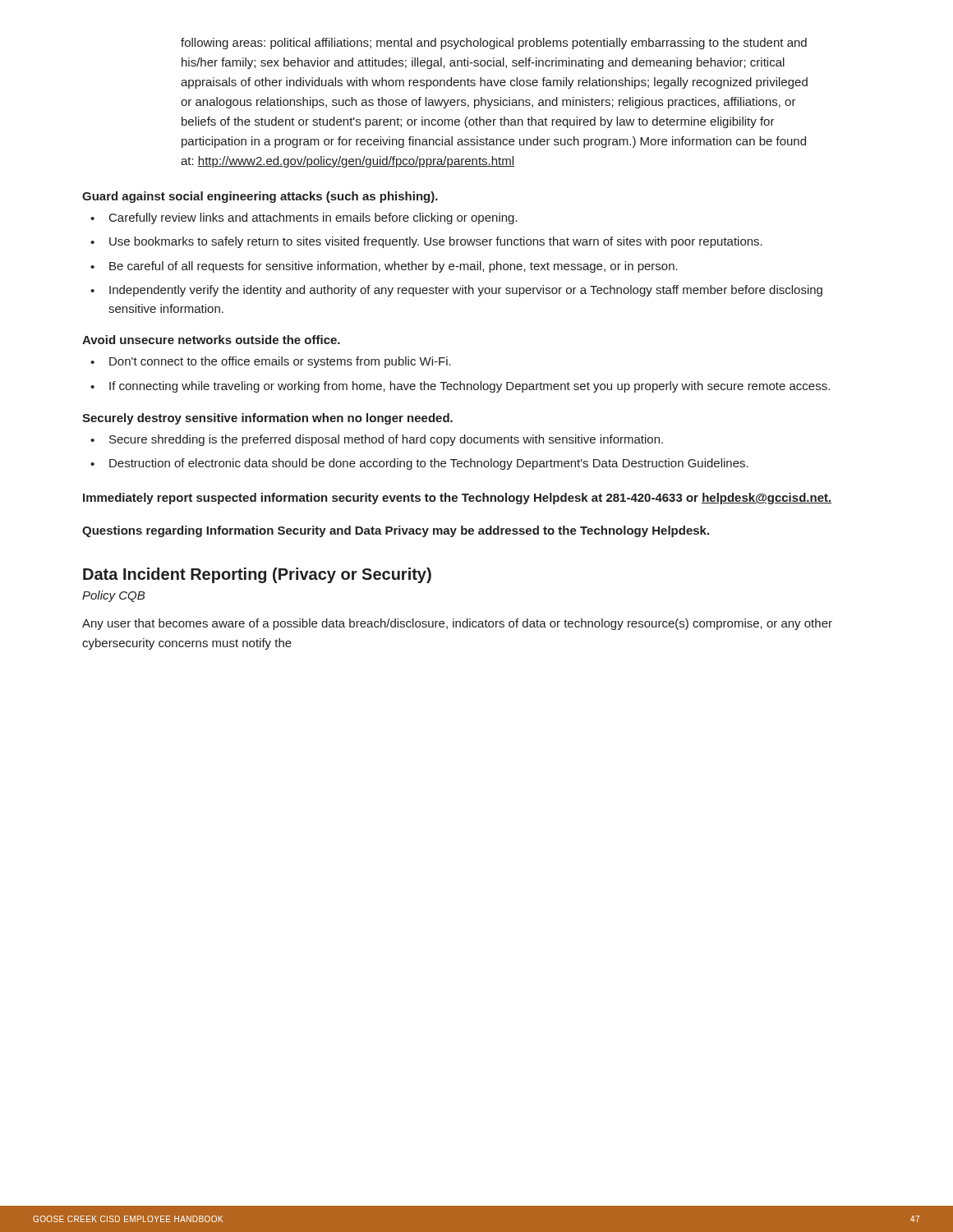Screen dimensions: 1232x953
Task: Point to the block beginning "Questions regarding Information Security and Data Privacy"
Action: pyautogui.click(x=396, y=530)
